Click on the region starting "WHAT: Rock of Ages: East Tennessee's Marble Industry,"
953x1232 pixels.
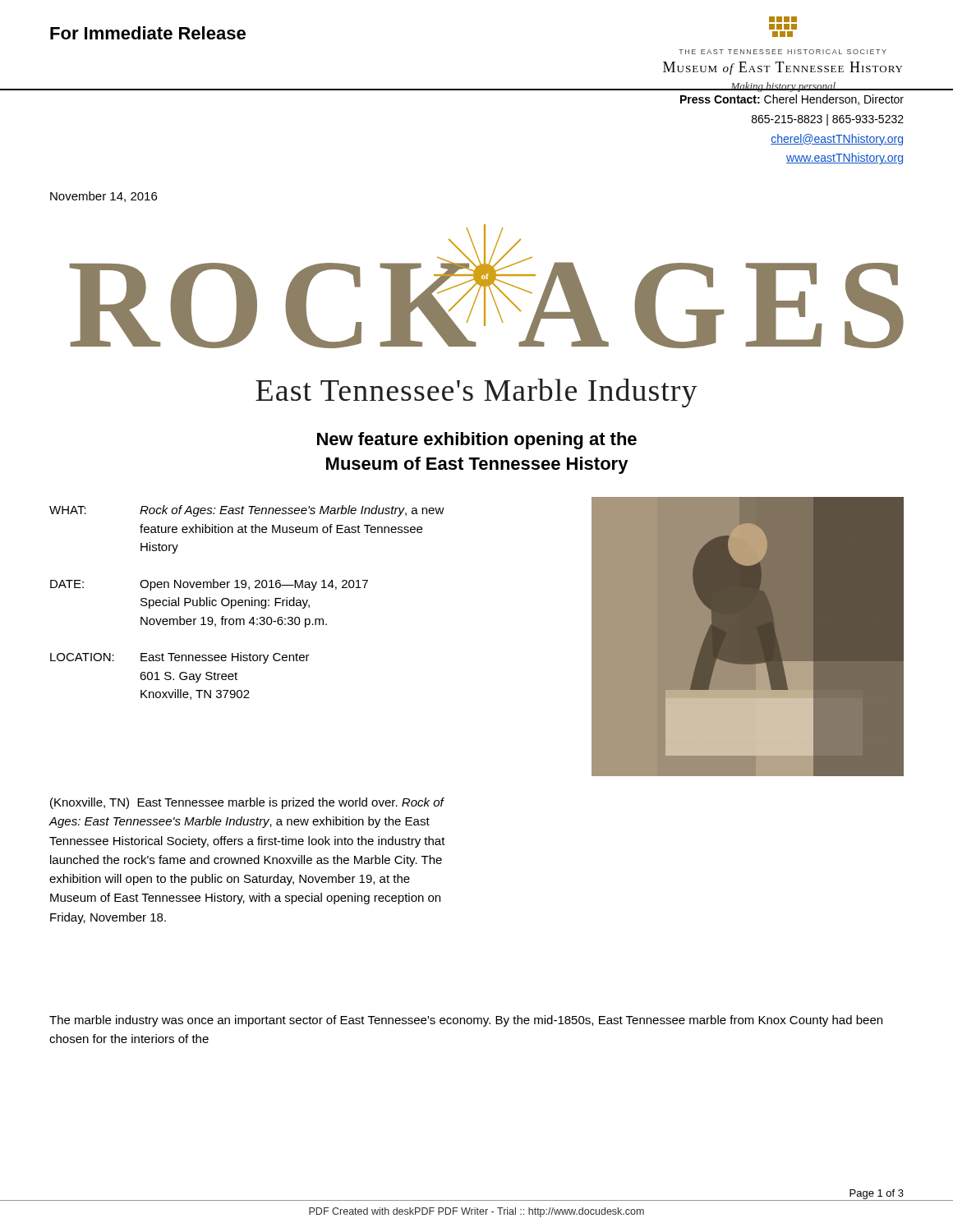click(251, 529)
